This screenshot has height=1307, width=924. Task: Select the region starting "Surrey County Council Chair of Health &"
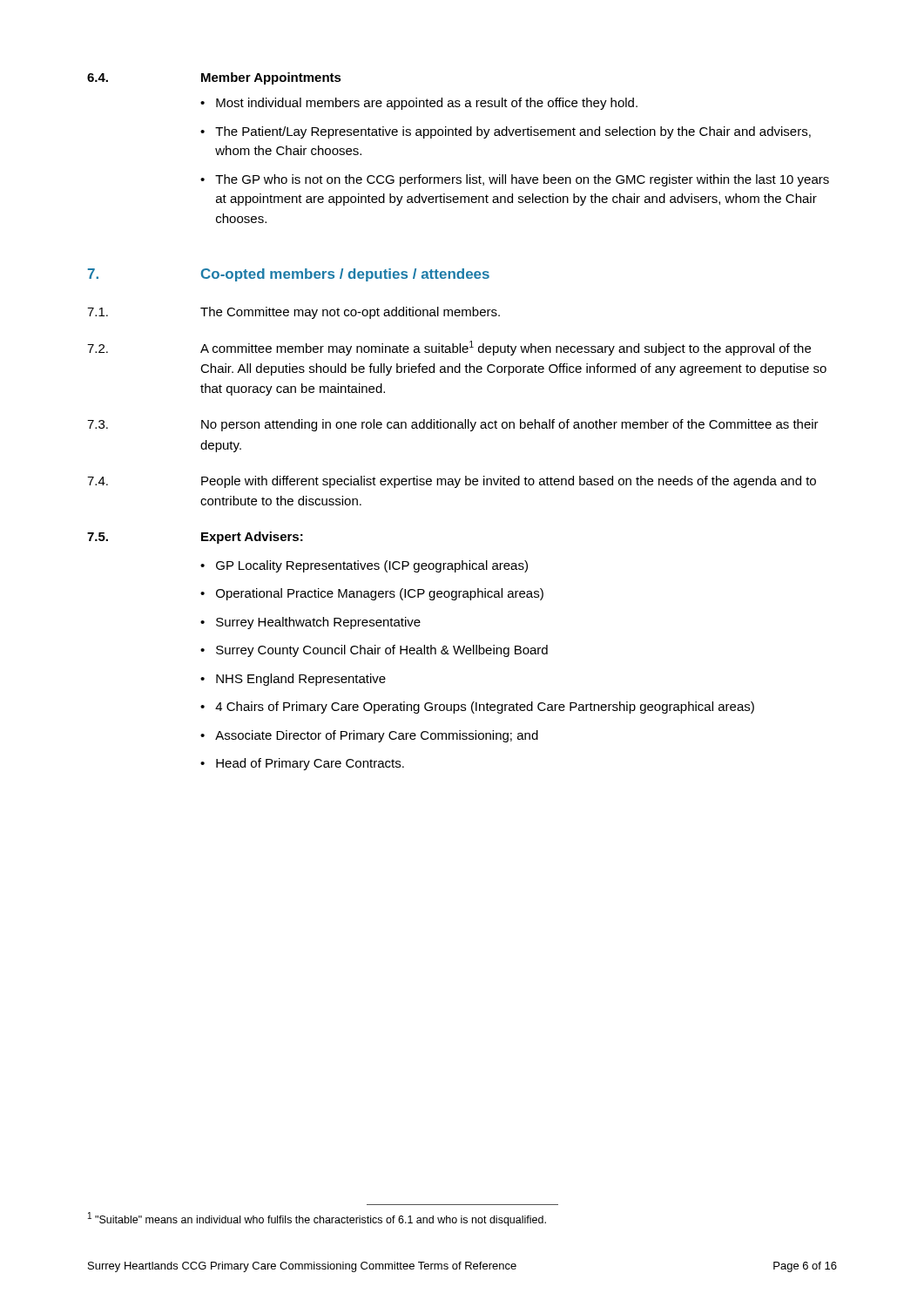click(382, 650)
